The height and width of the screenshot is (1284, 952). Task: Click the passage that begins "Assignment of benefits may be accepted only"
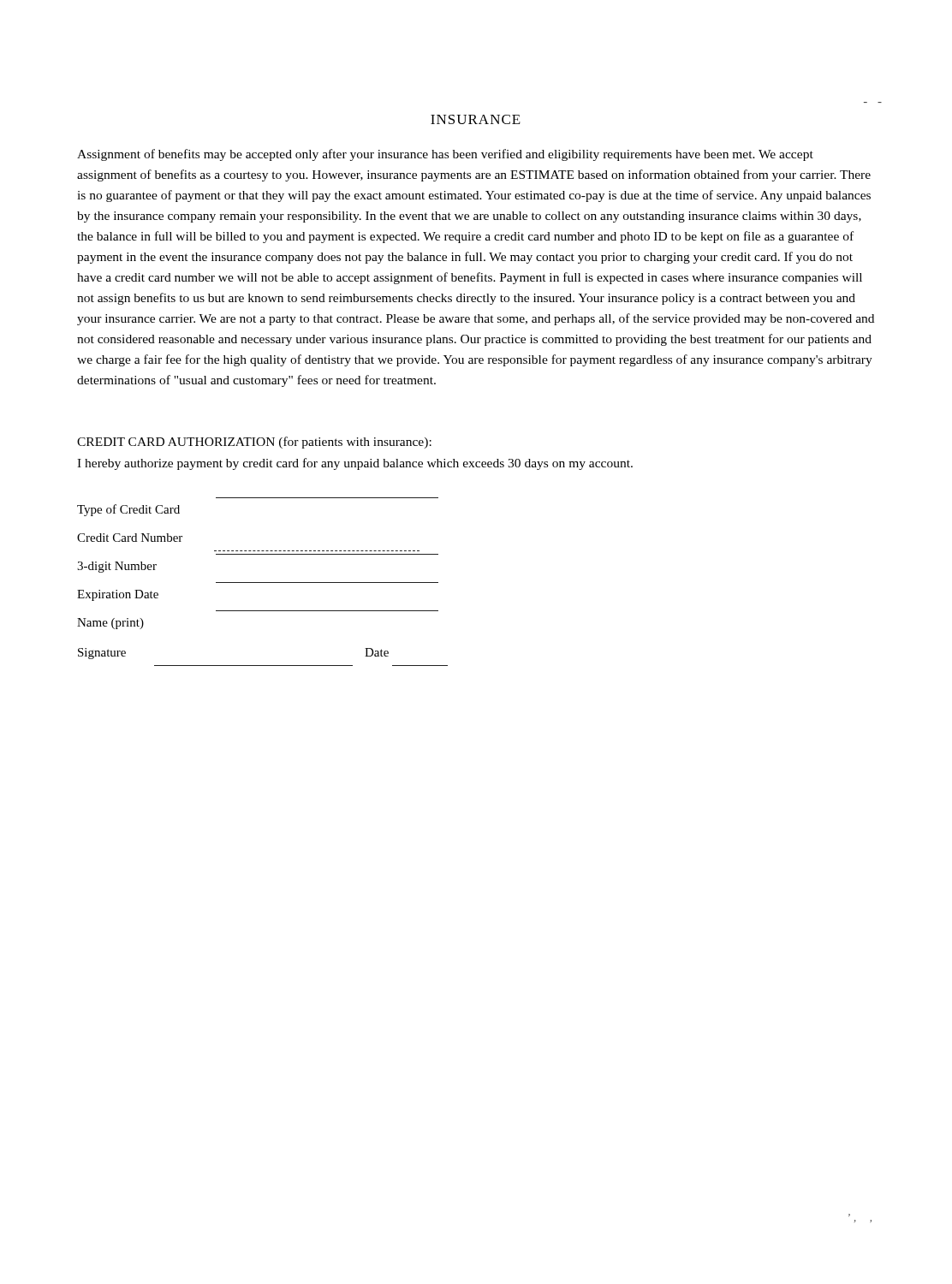click(x=476, y=267)
